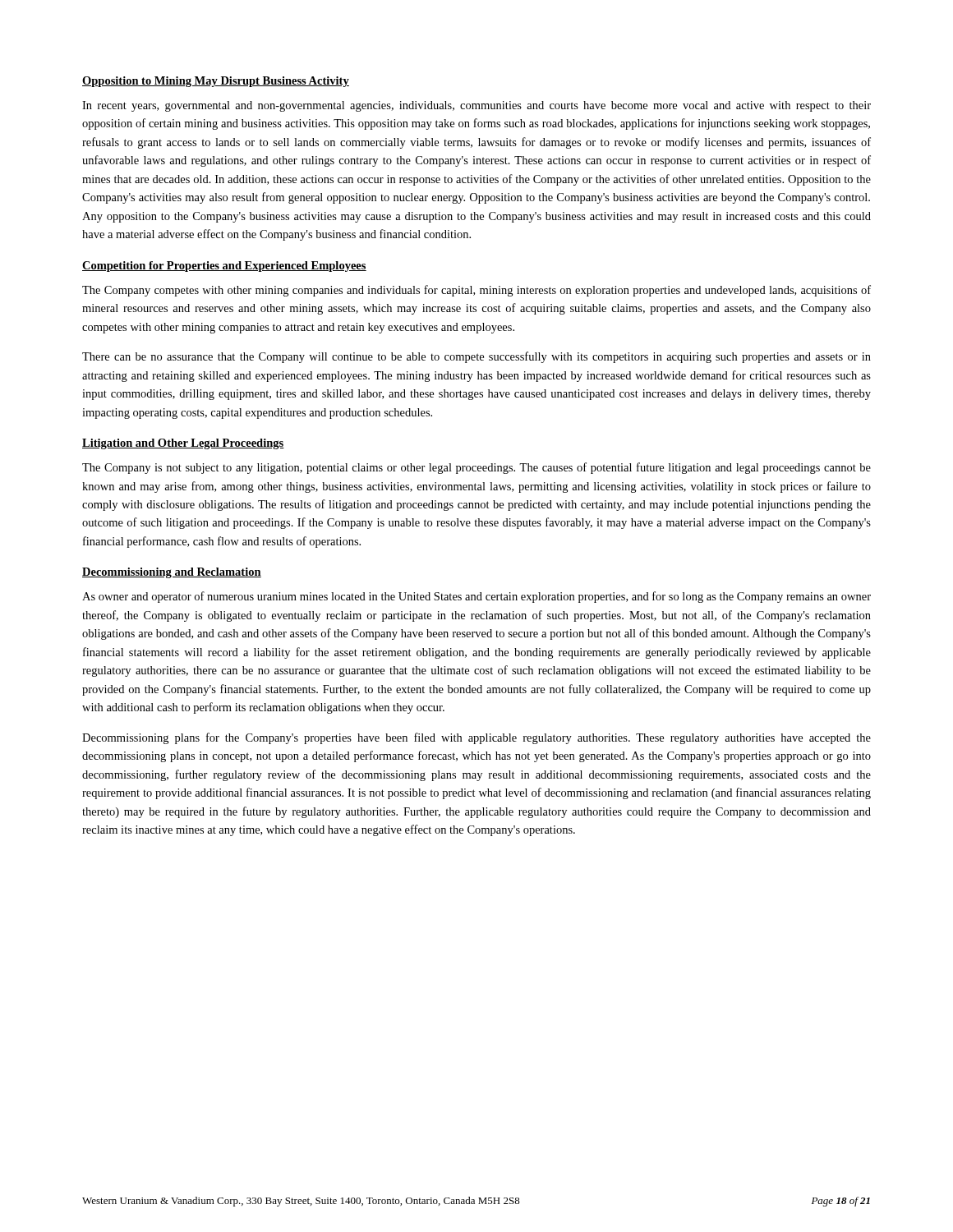
Task: Select the section header that says "Decommissioning and Reclamation"
Action: tap(171, 572)
